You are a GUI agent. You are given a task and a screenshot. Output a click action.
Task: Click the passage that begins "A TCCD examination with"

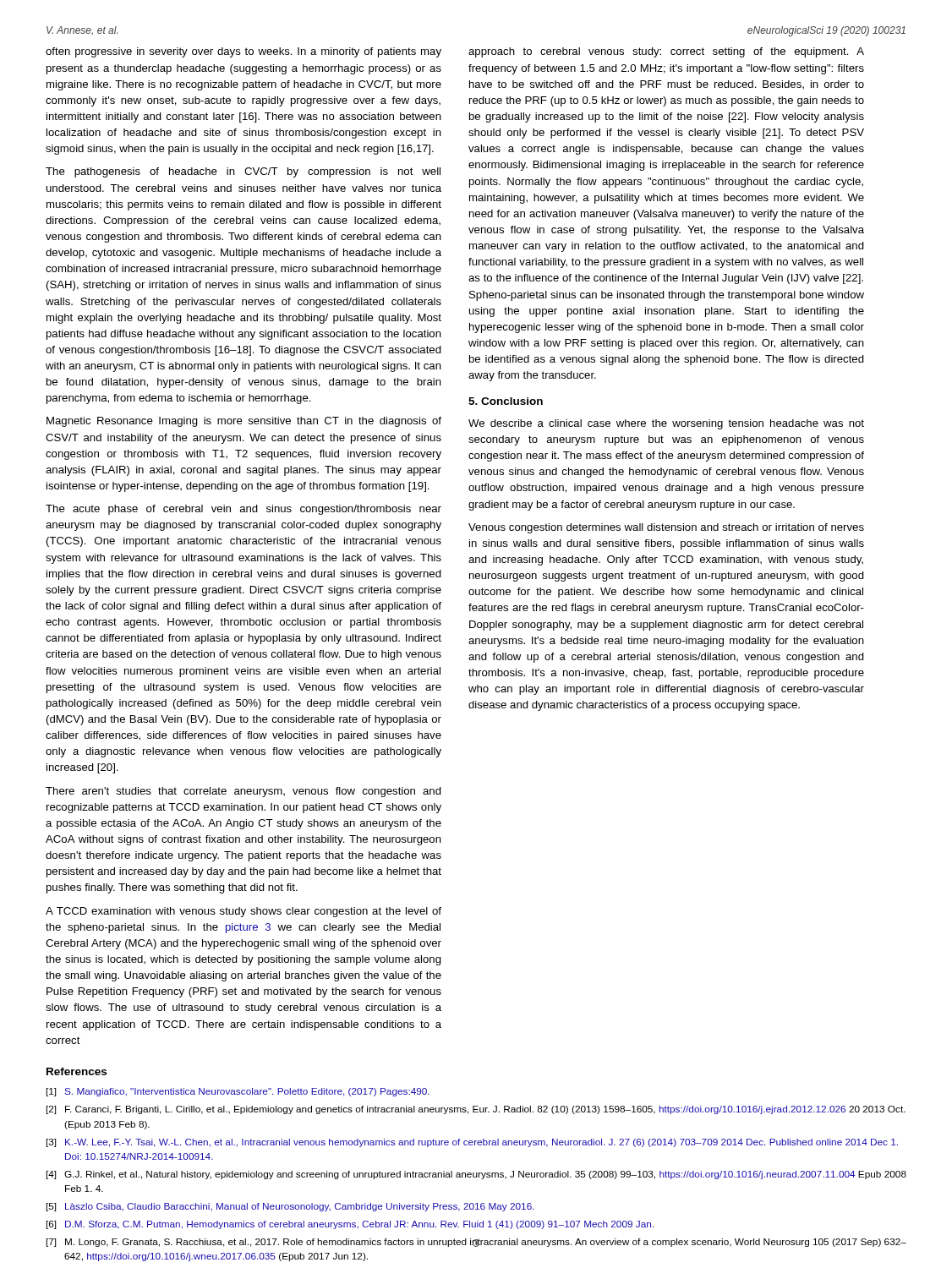point(244,975)
